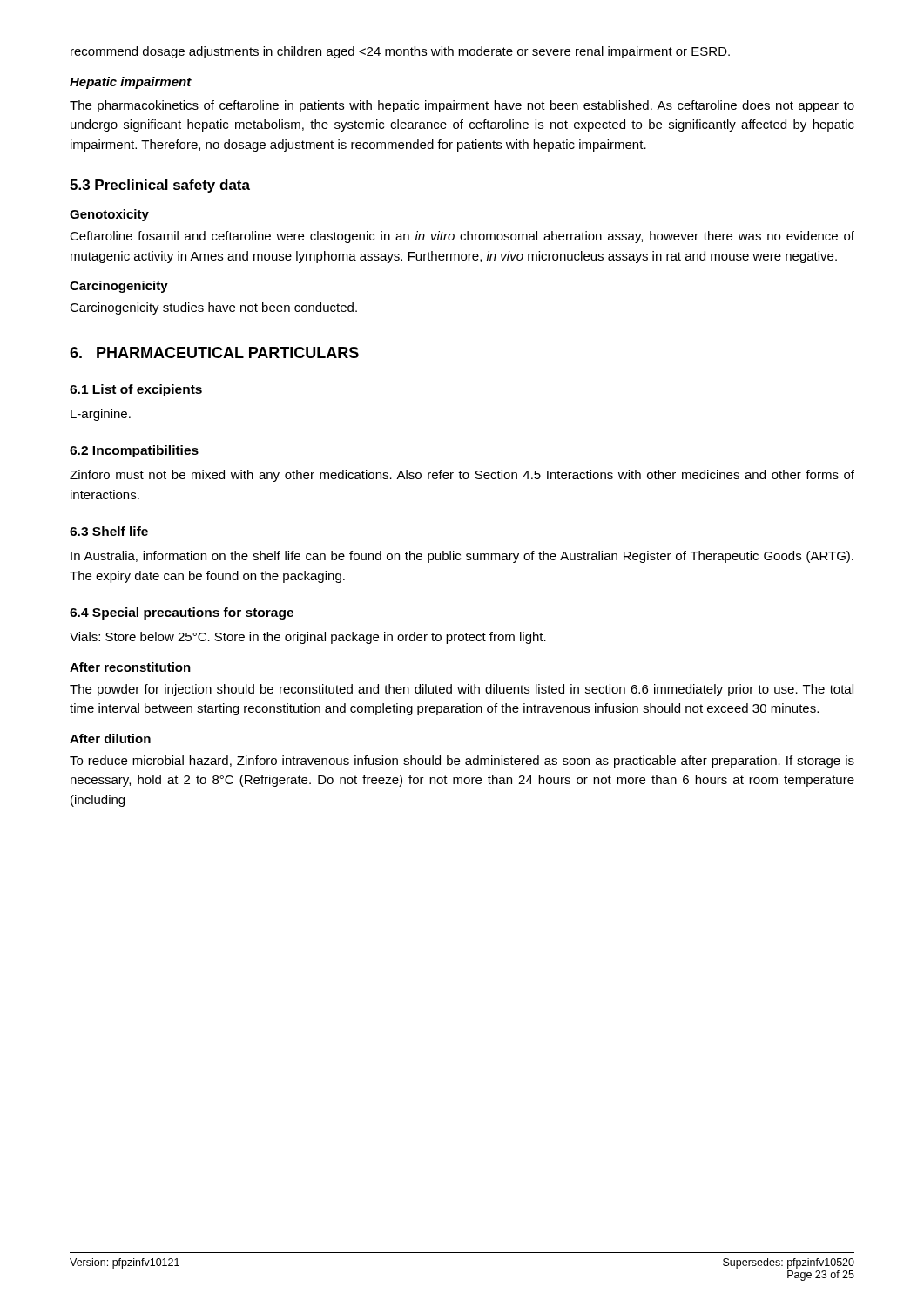The width and height of the screenshot is (924, 1307).
Task: Find the region starting "The pharmacokinetics of ceftaroline in"
Action: [462, 124]
